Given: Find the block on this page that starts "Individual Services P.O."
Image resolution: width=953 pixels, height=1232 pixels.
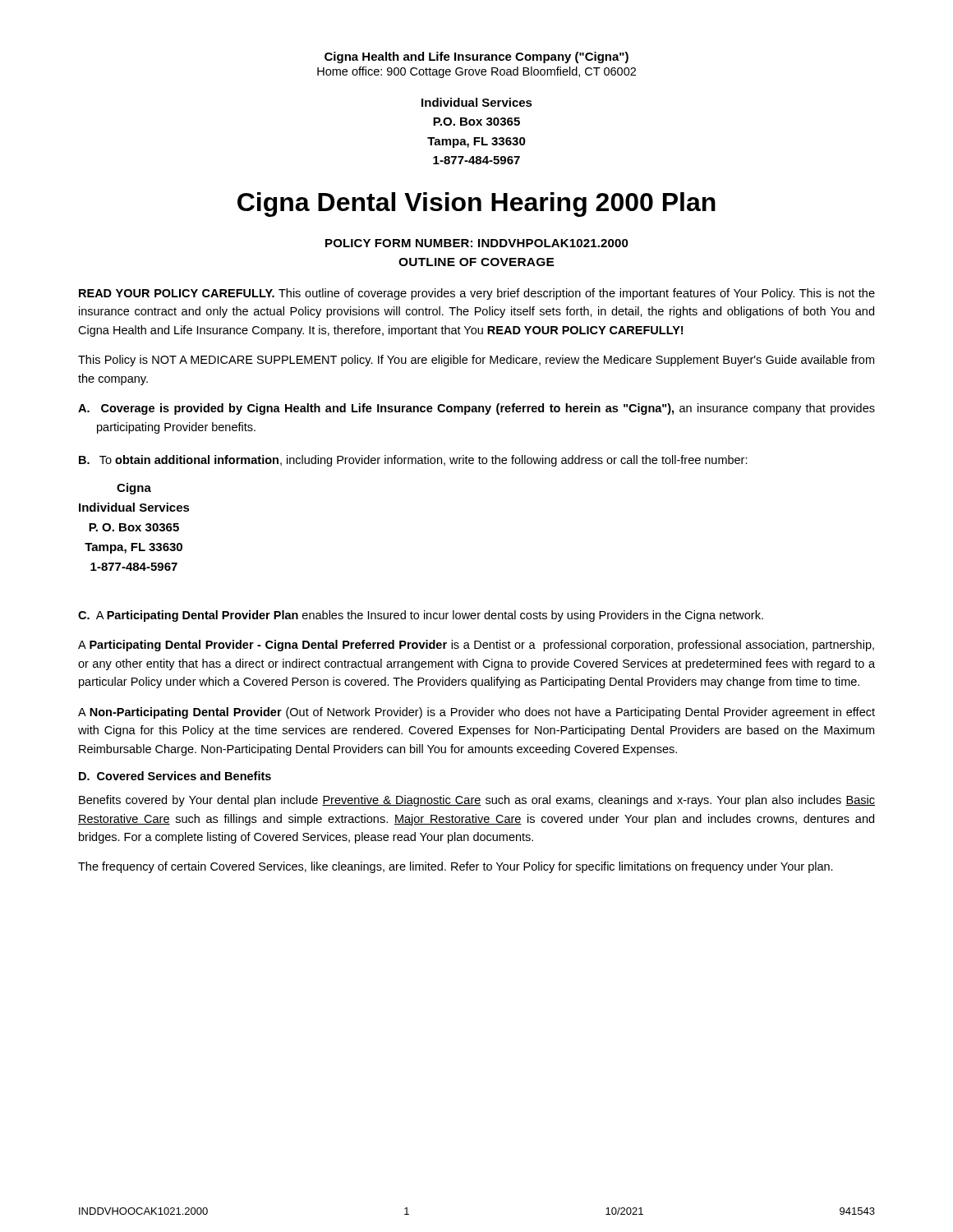Looking at the screenshot, I should tap(476, 131).
